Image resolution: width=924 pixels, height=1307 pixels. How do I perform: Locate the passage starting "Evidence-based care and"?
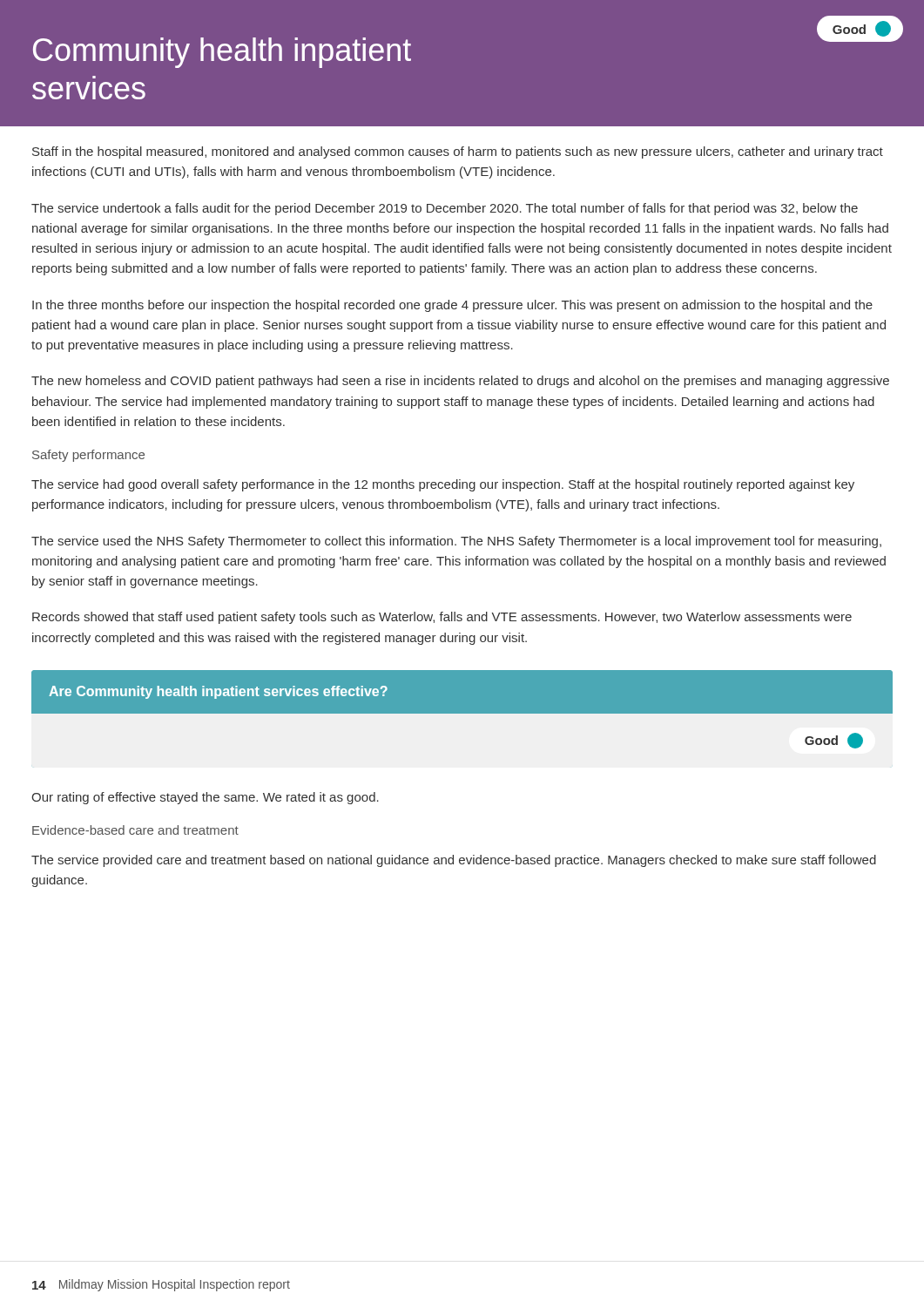point(135,830)
